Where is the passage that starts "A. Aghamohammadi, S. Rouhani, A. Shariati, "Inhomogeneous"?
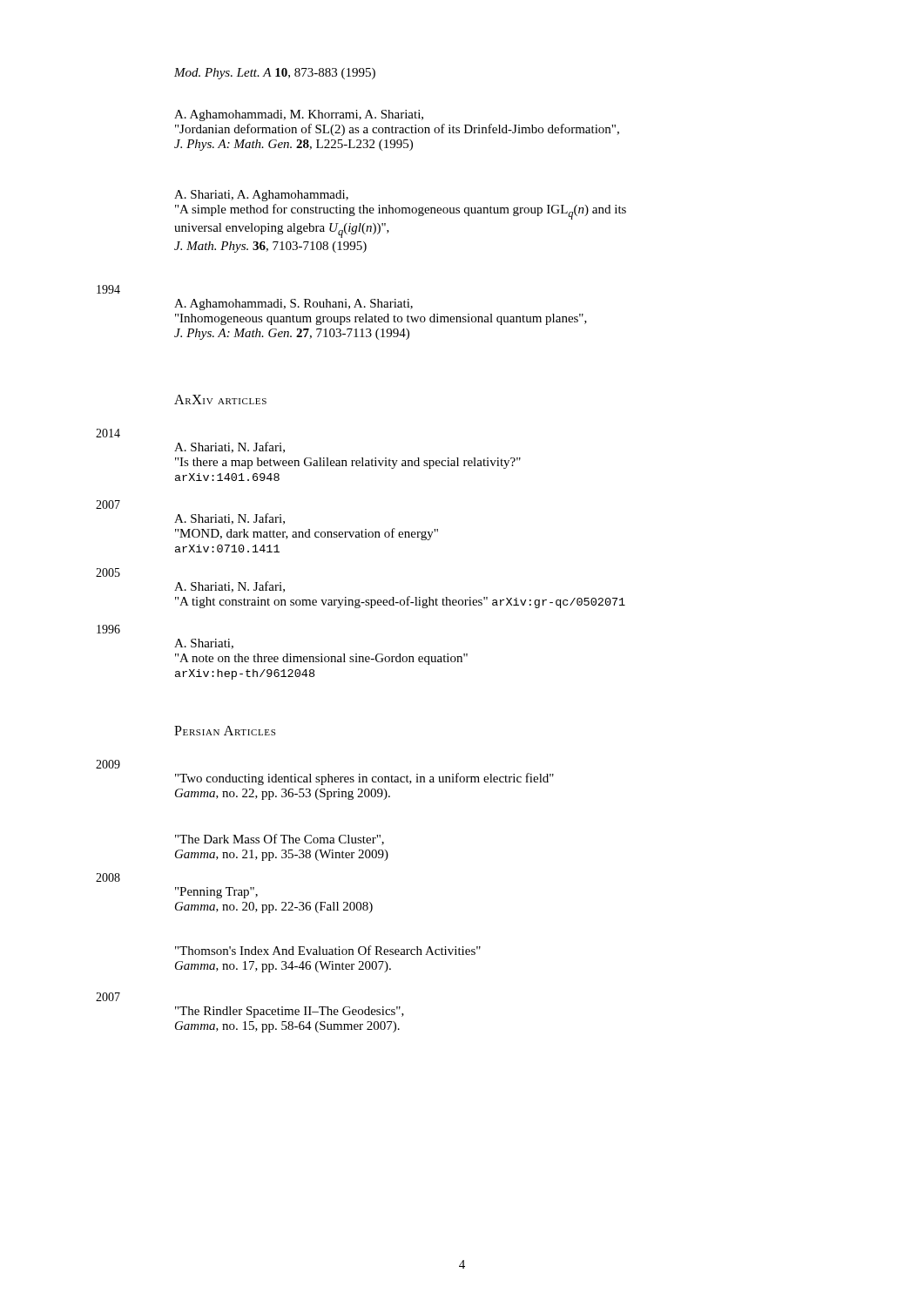Viewport: 924px width, 1307px height. [506, 319]
